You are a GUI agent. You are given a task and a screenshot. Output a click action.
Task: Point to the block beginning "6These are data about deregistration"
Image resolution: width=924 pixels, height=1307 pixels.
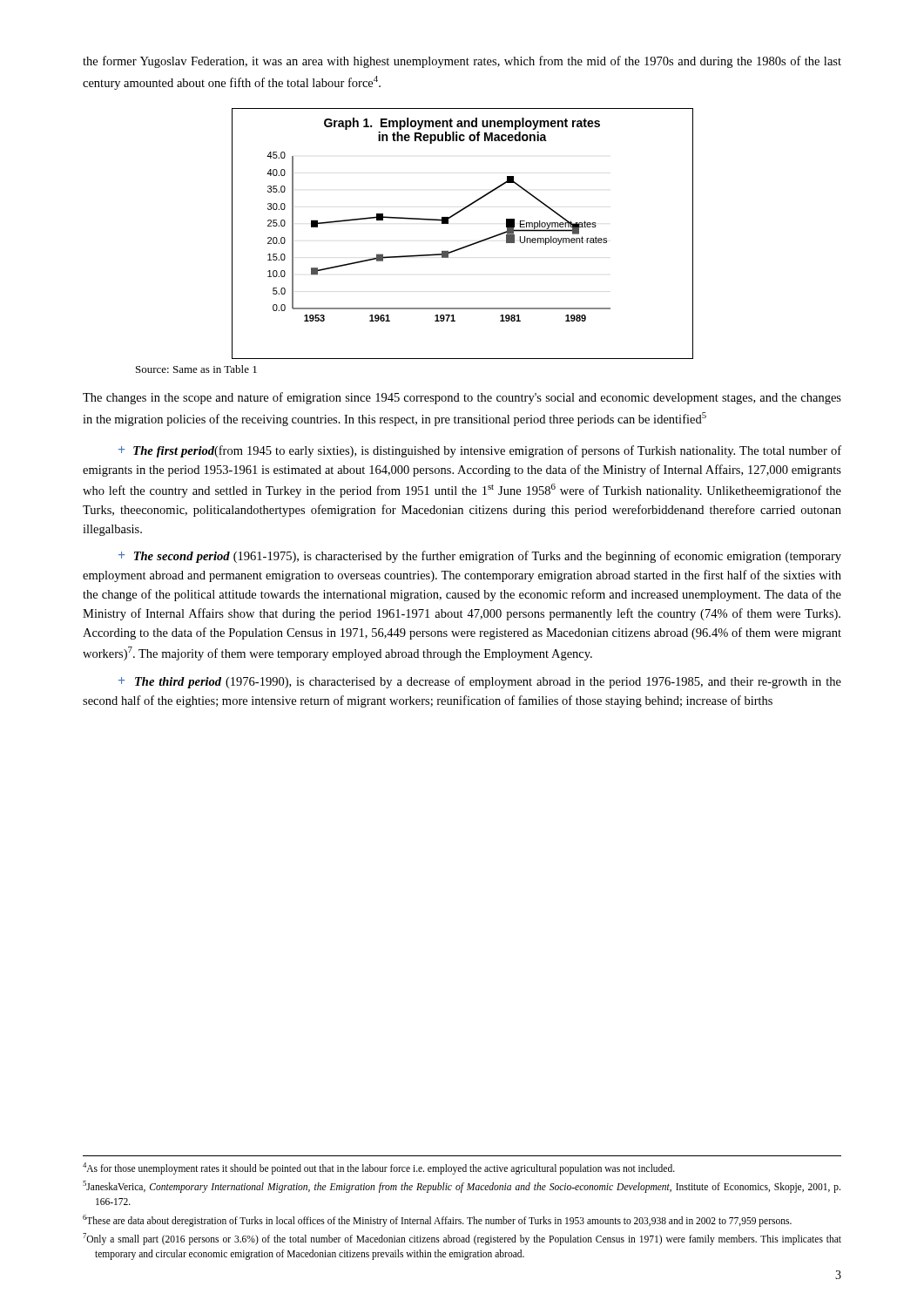coord(462,1220)
